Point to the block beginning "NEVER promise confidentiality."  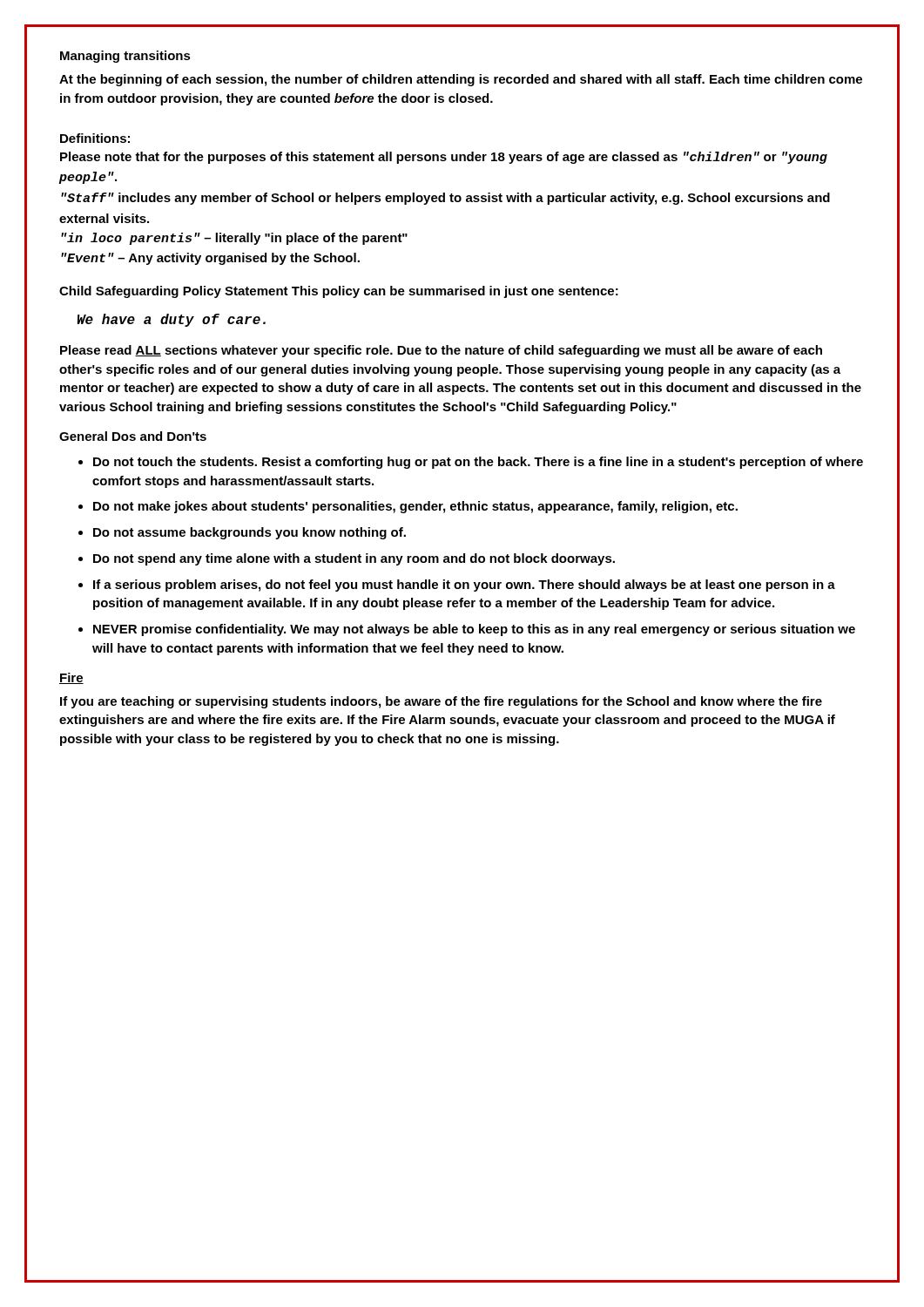pos(474,638)
